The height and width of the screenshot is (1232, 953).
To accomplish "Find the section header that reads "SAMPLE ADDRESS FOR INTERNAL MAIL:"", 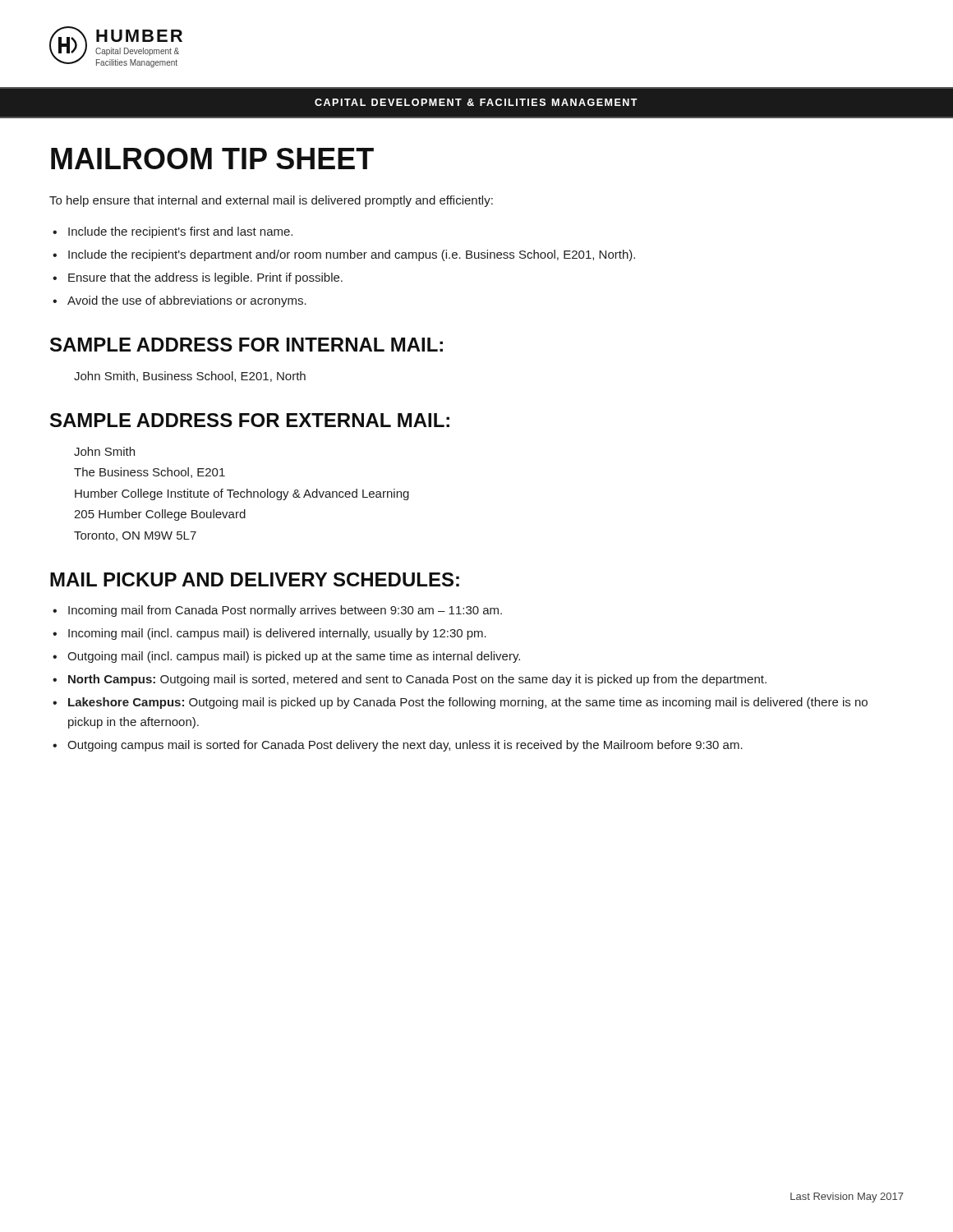I will coord(247,344).
